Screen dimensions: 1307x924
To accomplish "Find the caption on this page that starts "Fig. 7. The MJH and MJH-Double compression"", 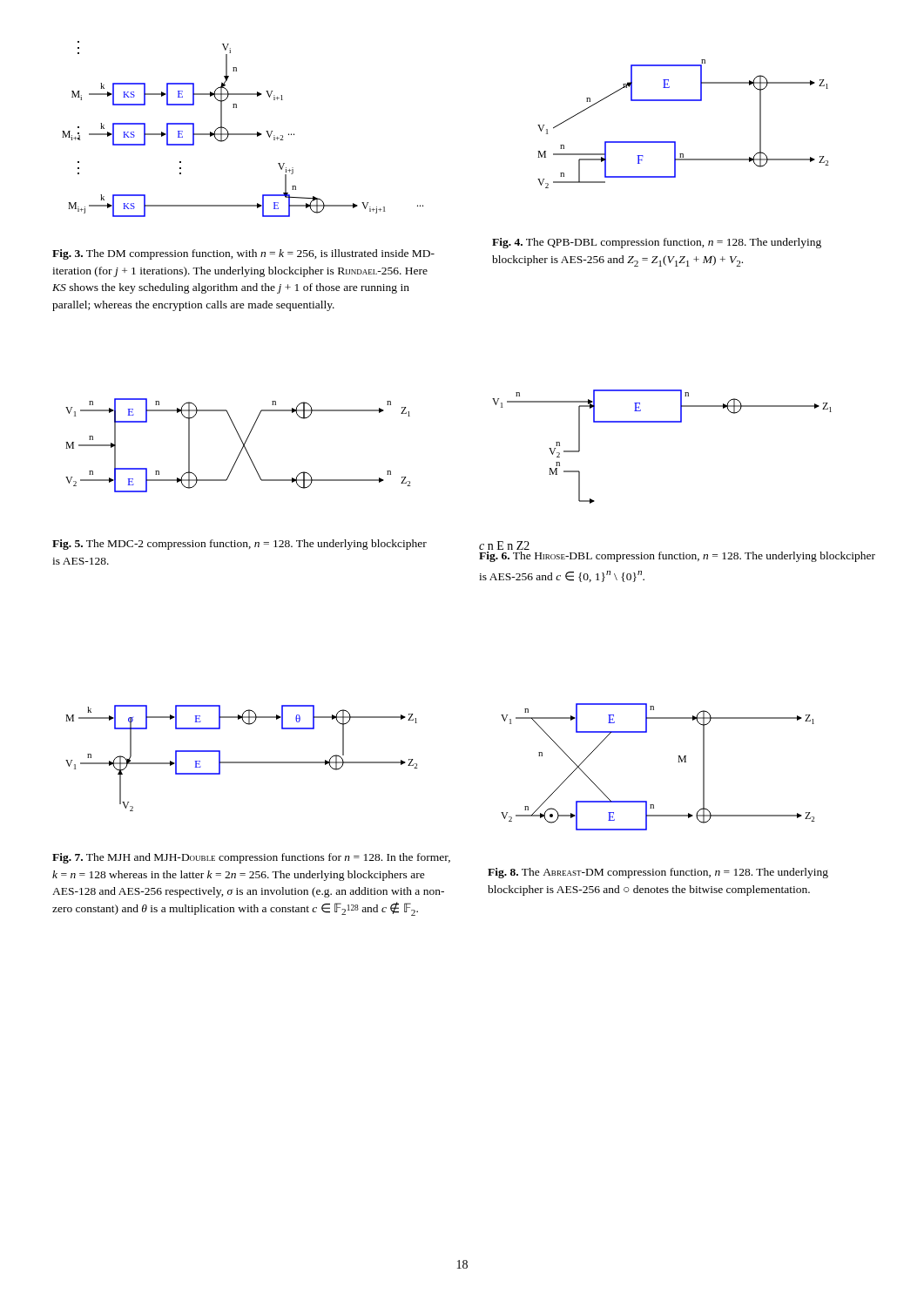I will pos(252,884).
